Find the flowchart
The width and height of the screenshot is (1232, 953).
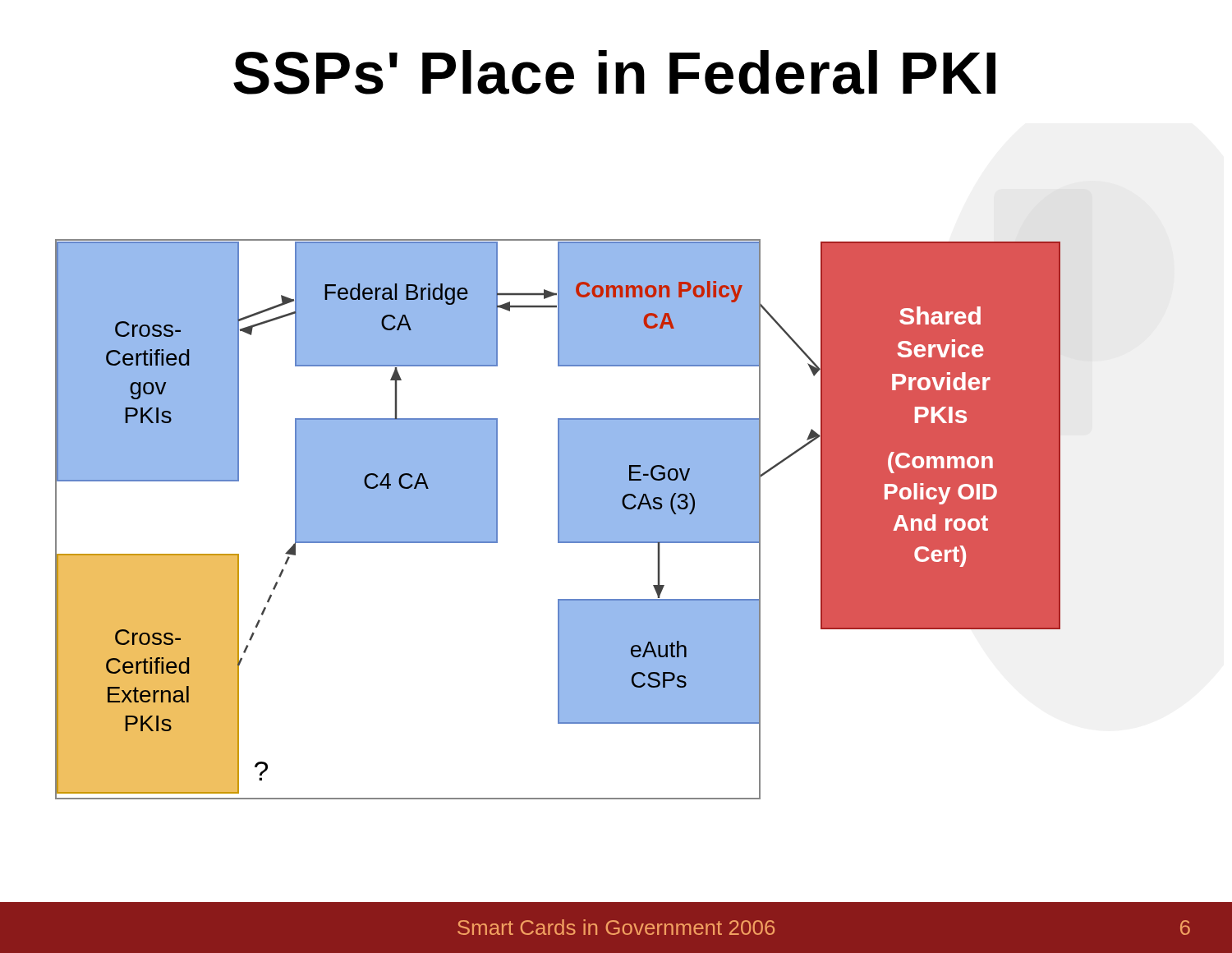[616, 526]
